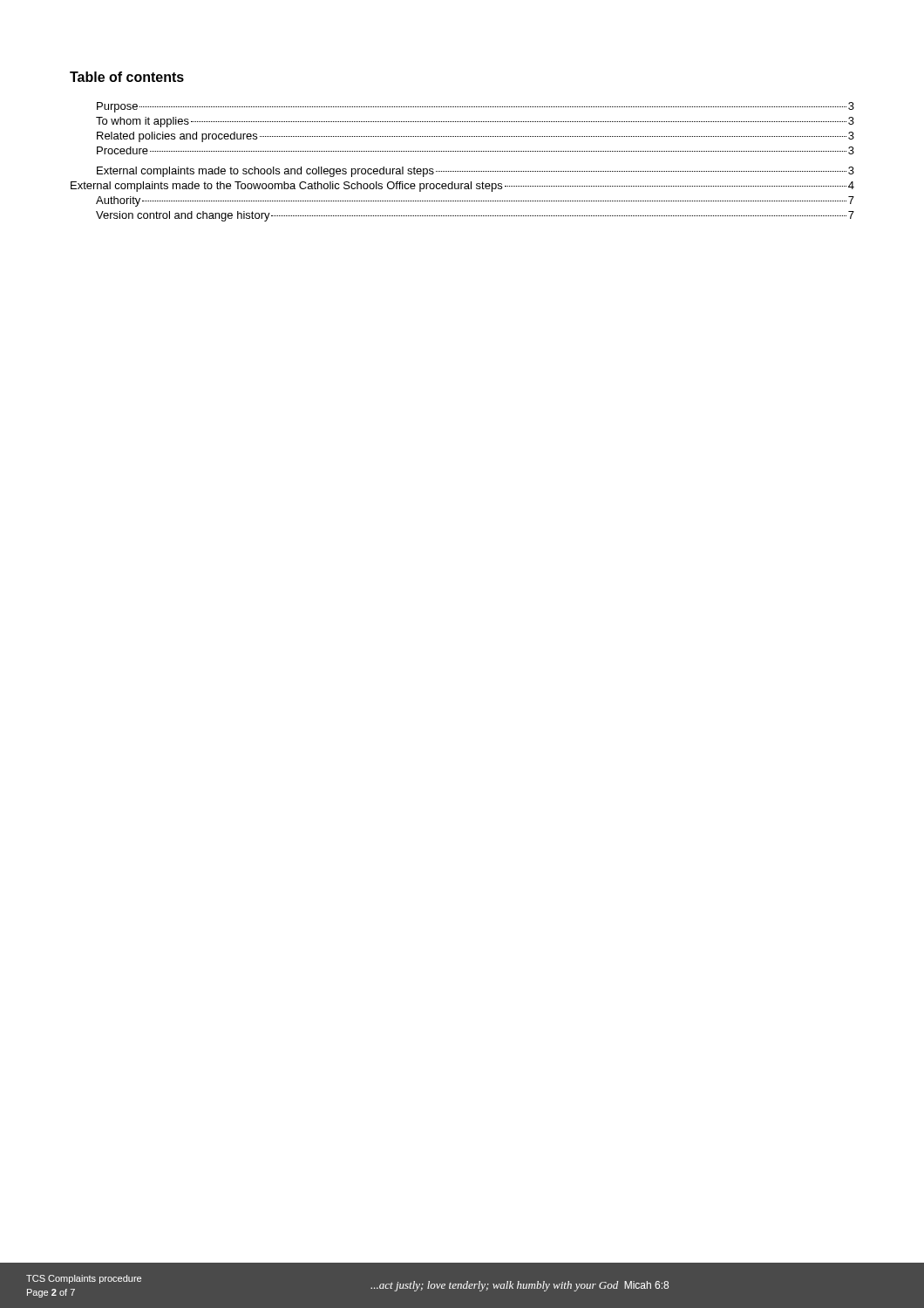
Task: Click on the list item containing "Purpose 3"
Action: (462, 106)
